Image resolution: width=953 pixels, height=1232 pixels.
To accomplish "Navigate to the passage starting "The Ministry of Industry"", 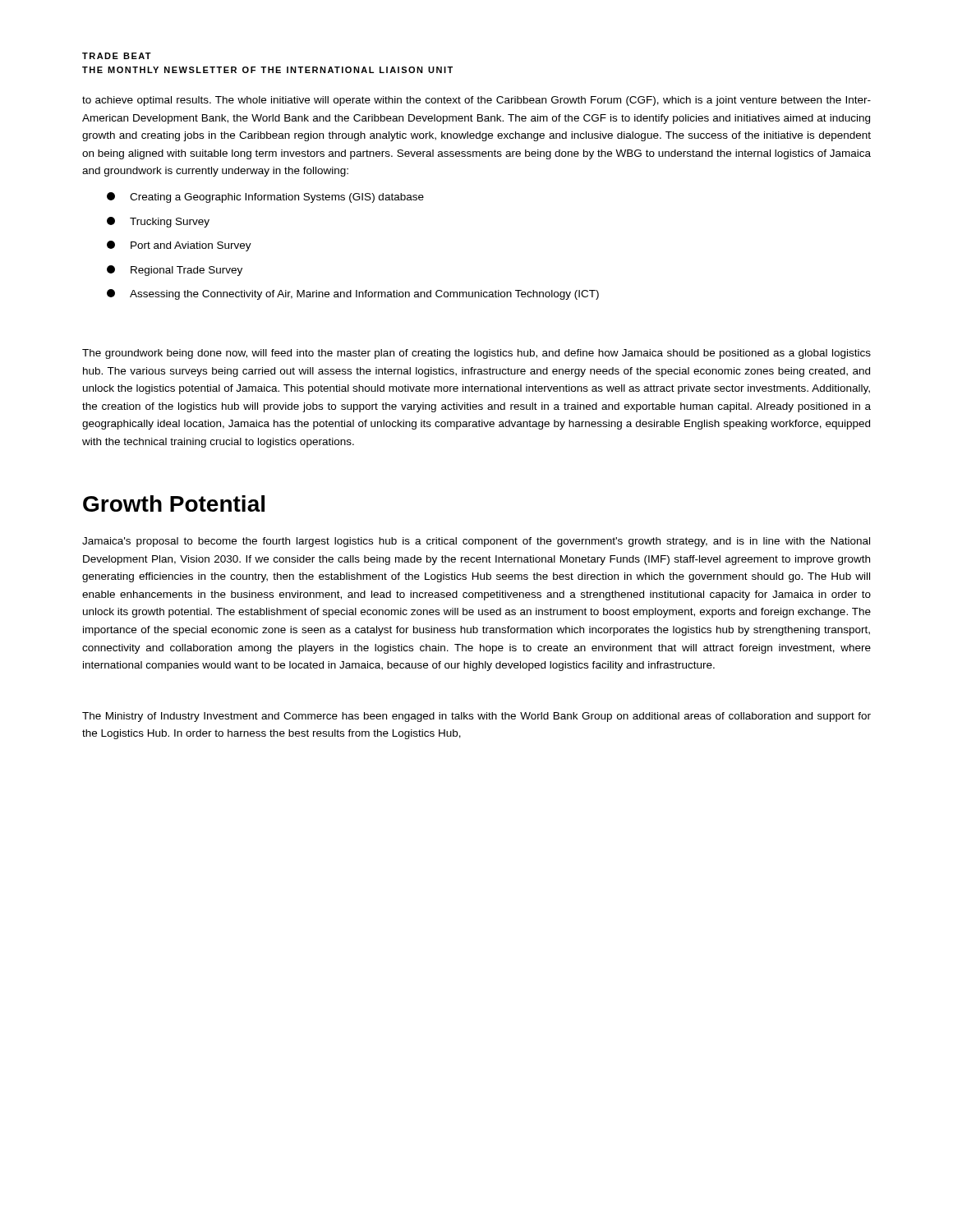I will (x=476, y=725).
